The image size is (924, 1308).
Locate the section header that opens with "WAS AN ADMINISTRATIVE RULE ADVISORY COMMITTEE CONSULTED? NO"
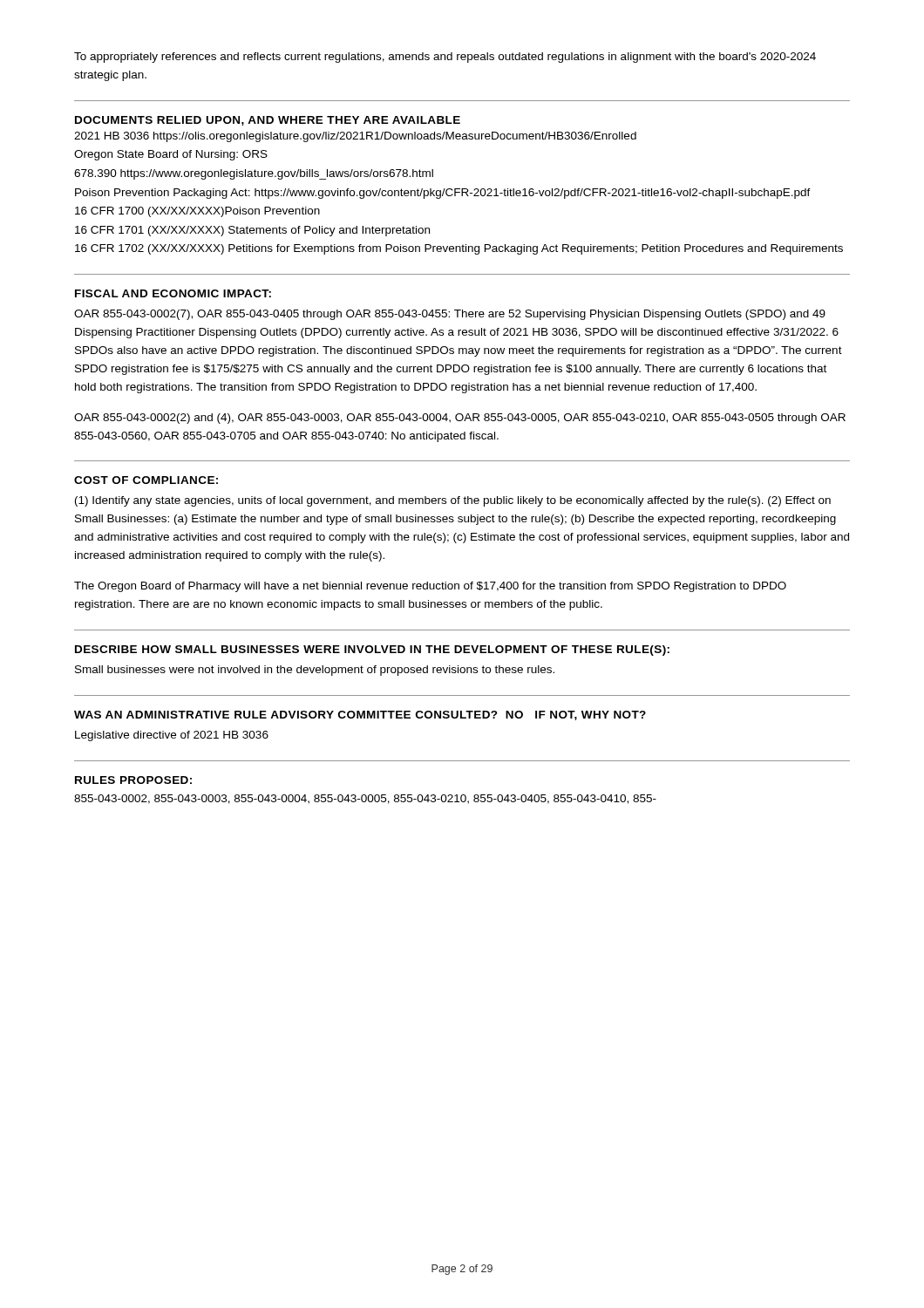360,715
